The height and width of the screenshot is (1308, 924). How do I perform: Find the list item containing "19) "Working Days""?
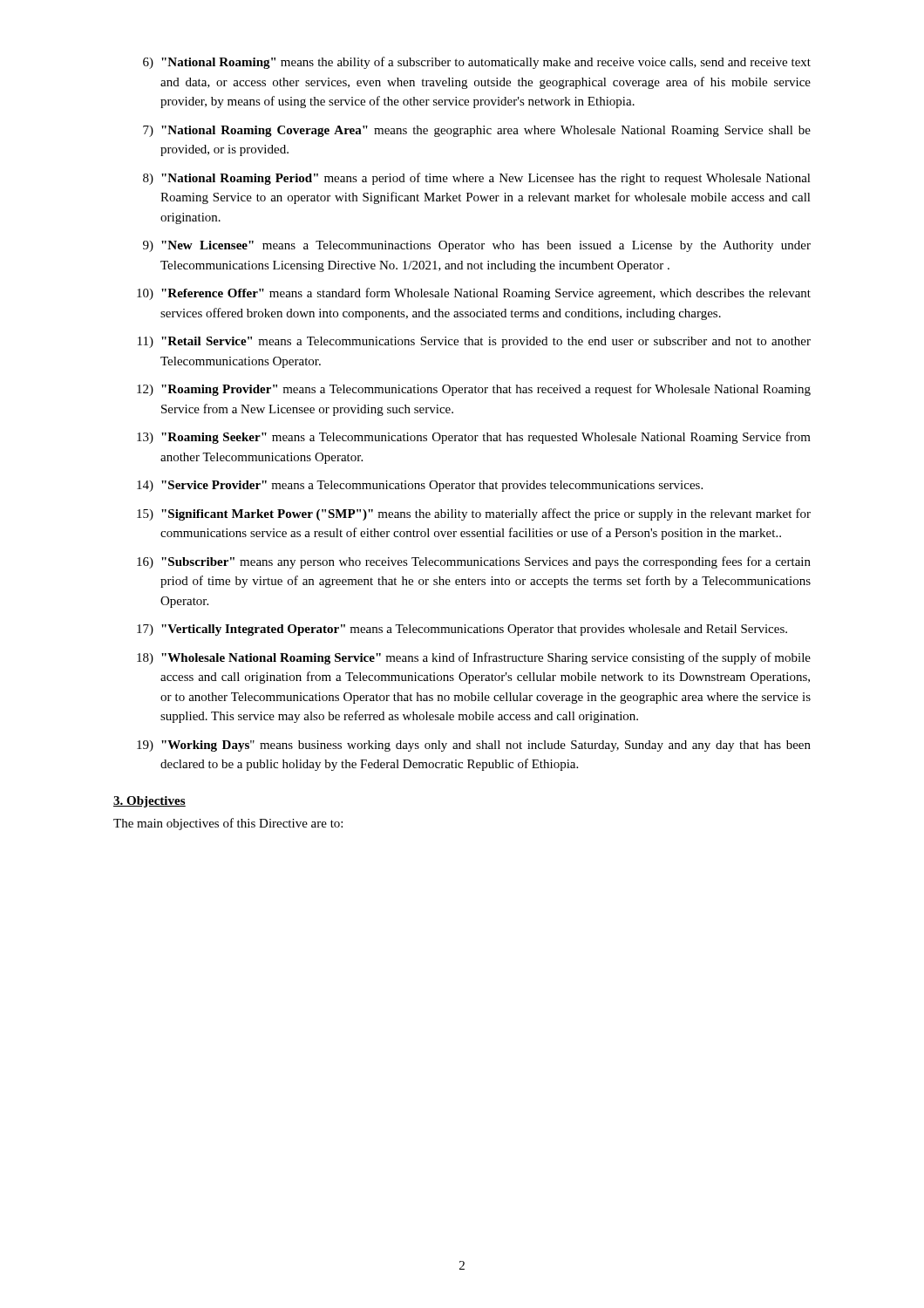[462, 754]
